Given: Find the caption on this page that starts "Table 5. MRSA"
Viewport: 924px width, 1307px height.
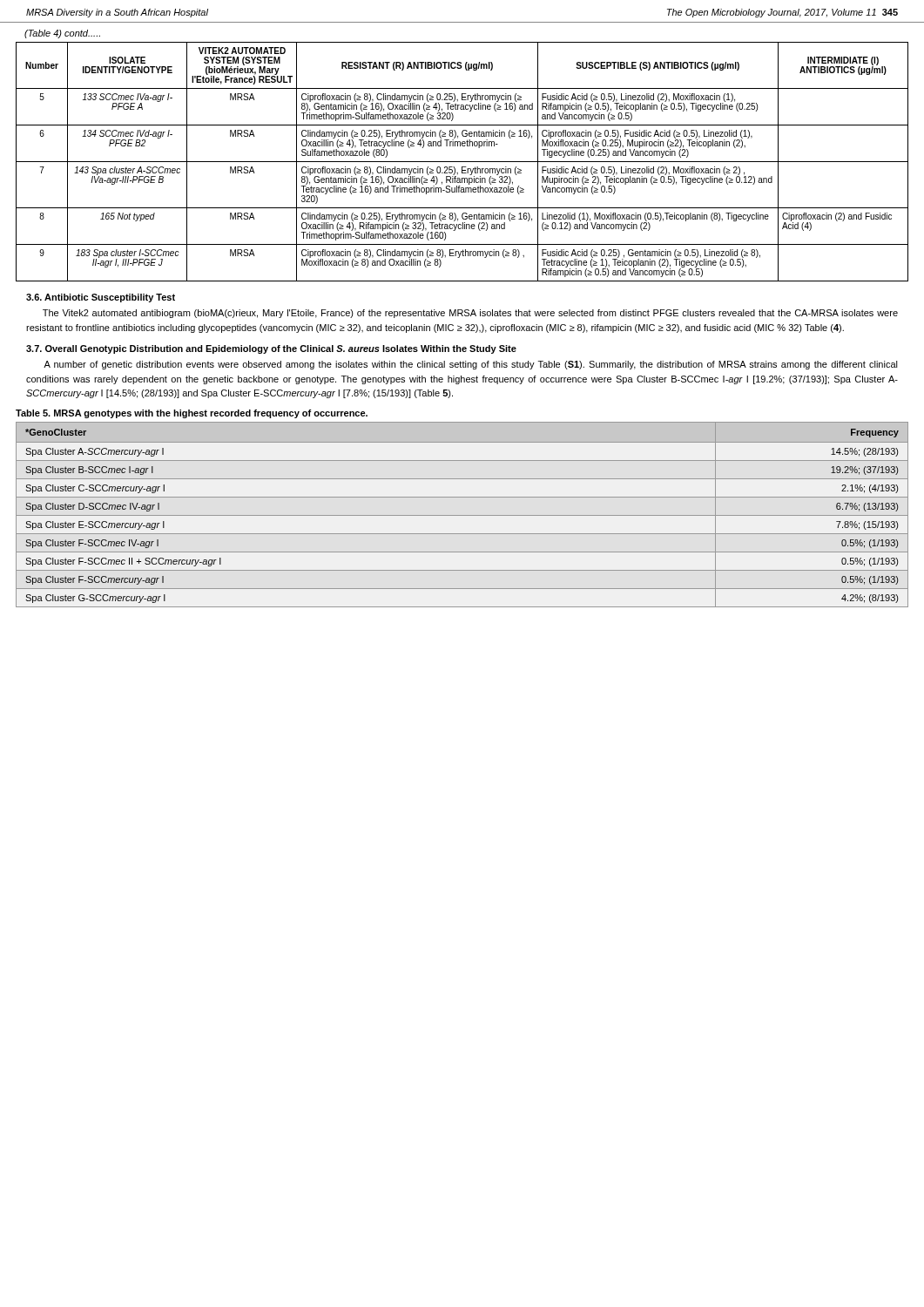Looking at the screenshot, I should [192, 413].
